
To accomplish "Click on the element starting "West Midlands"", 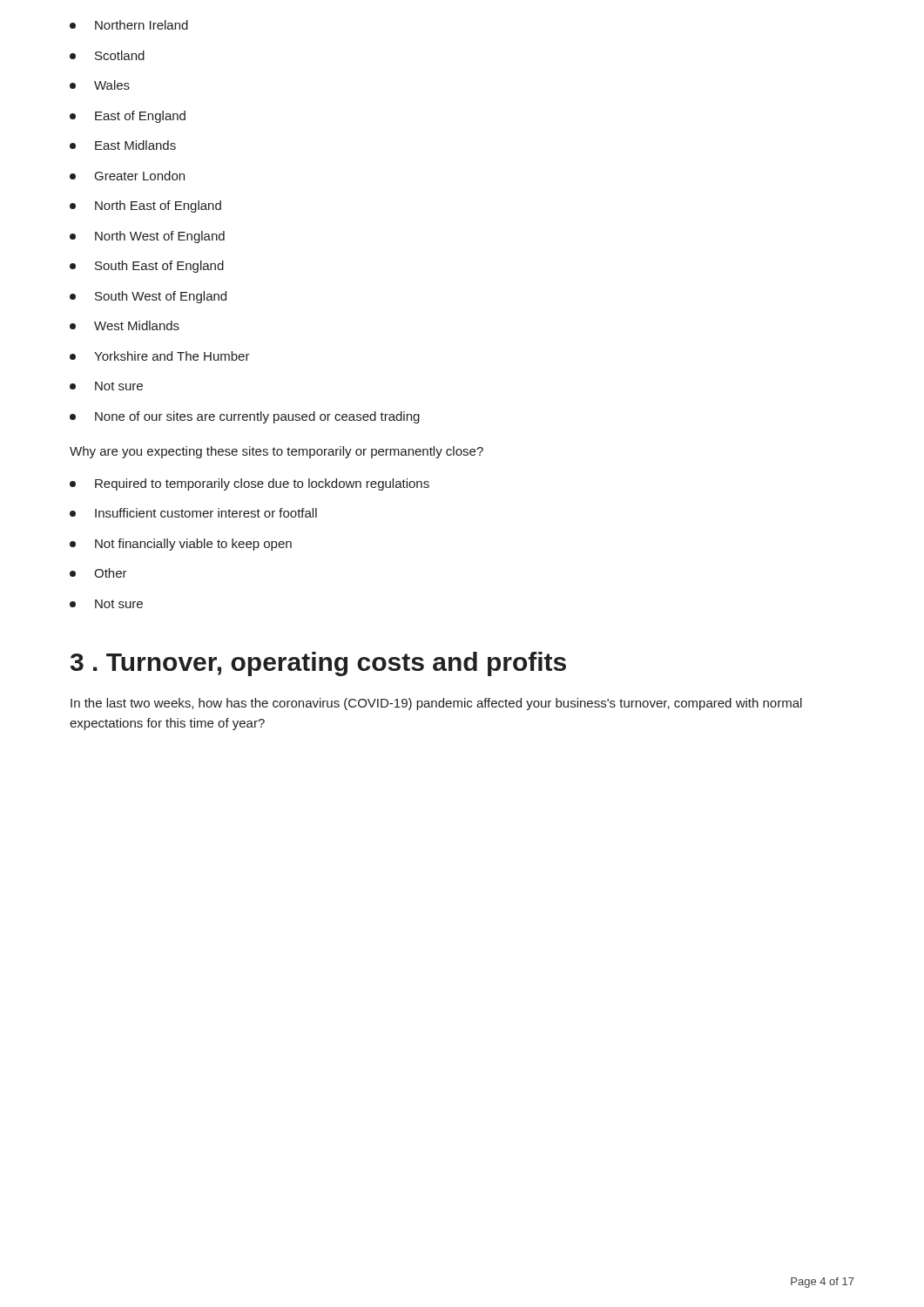I will [x=125, y=325].
